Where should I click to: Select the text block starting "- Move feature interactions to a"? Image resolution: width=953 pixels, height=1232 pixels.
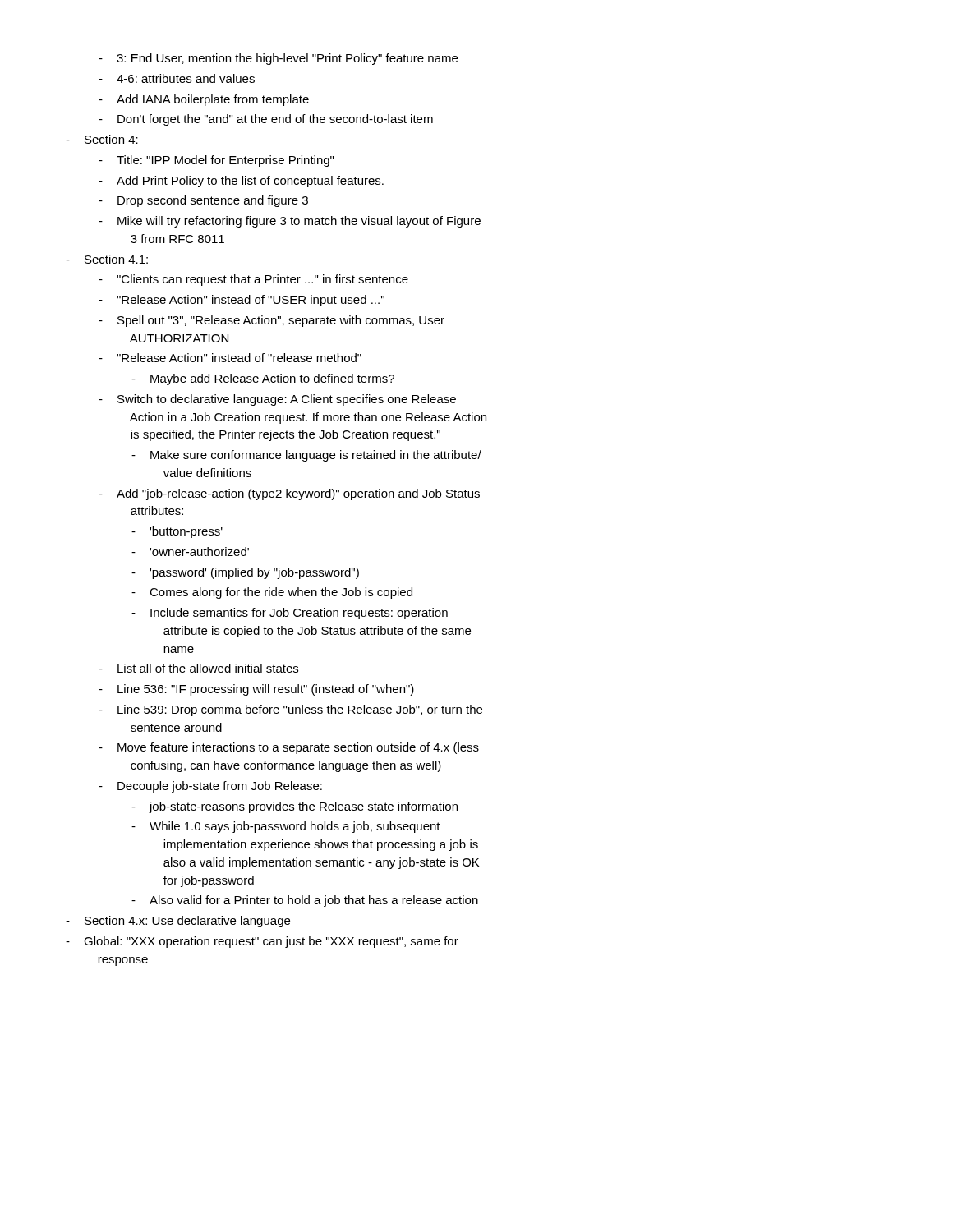[289, 748]
